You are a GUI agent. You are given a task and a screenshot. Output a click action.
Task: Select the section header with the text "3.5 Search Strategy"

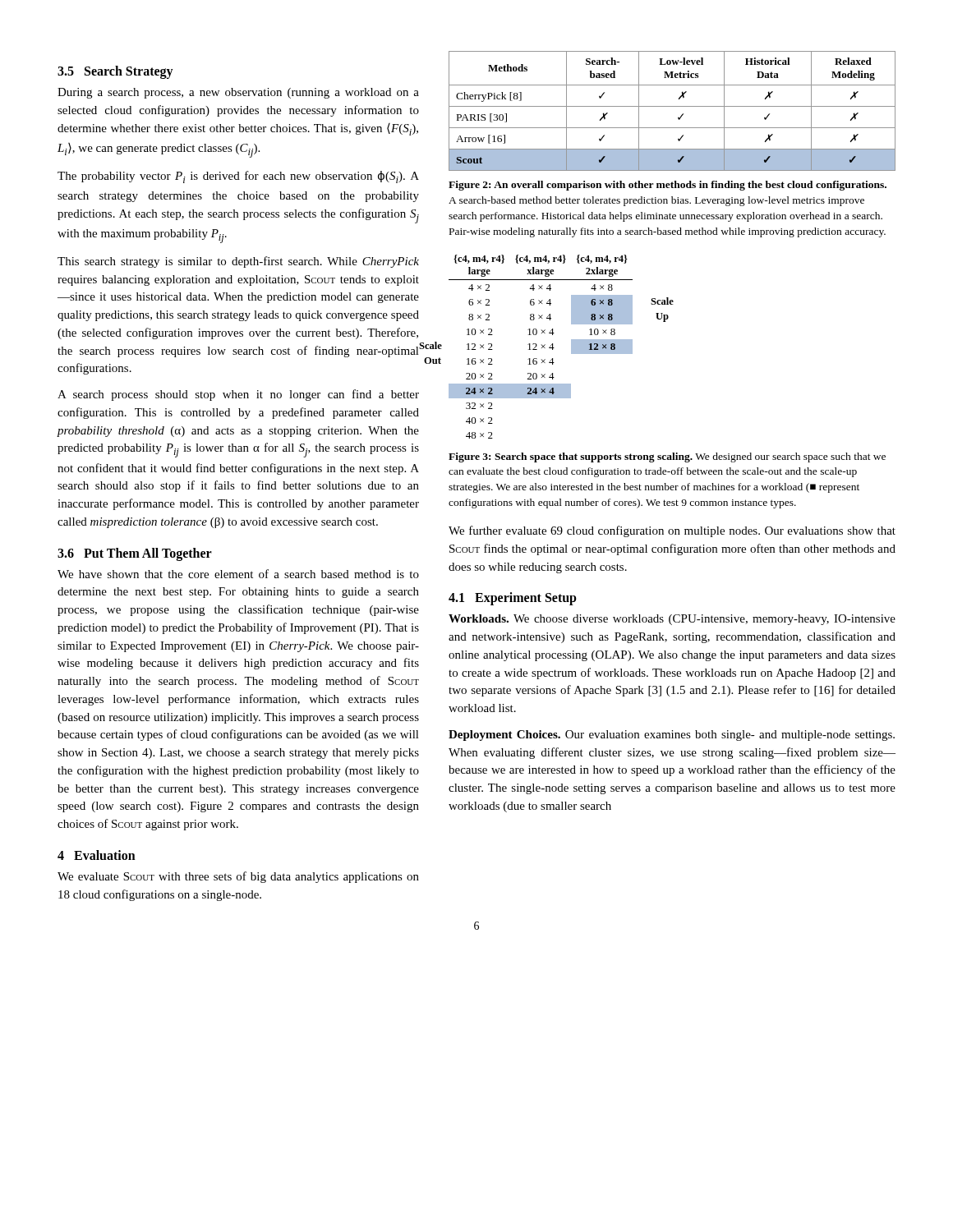(x=115, y=71)
